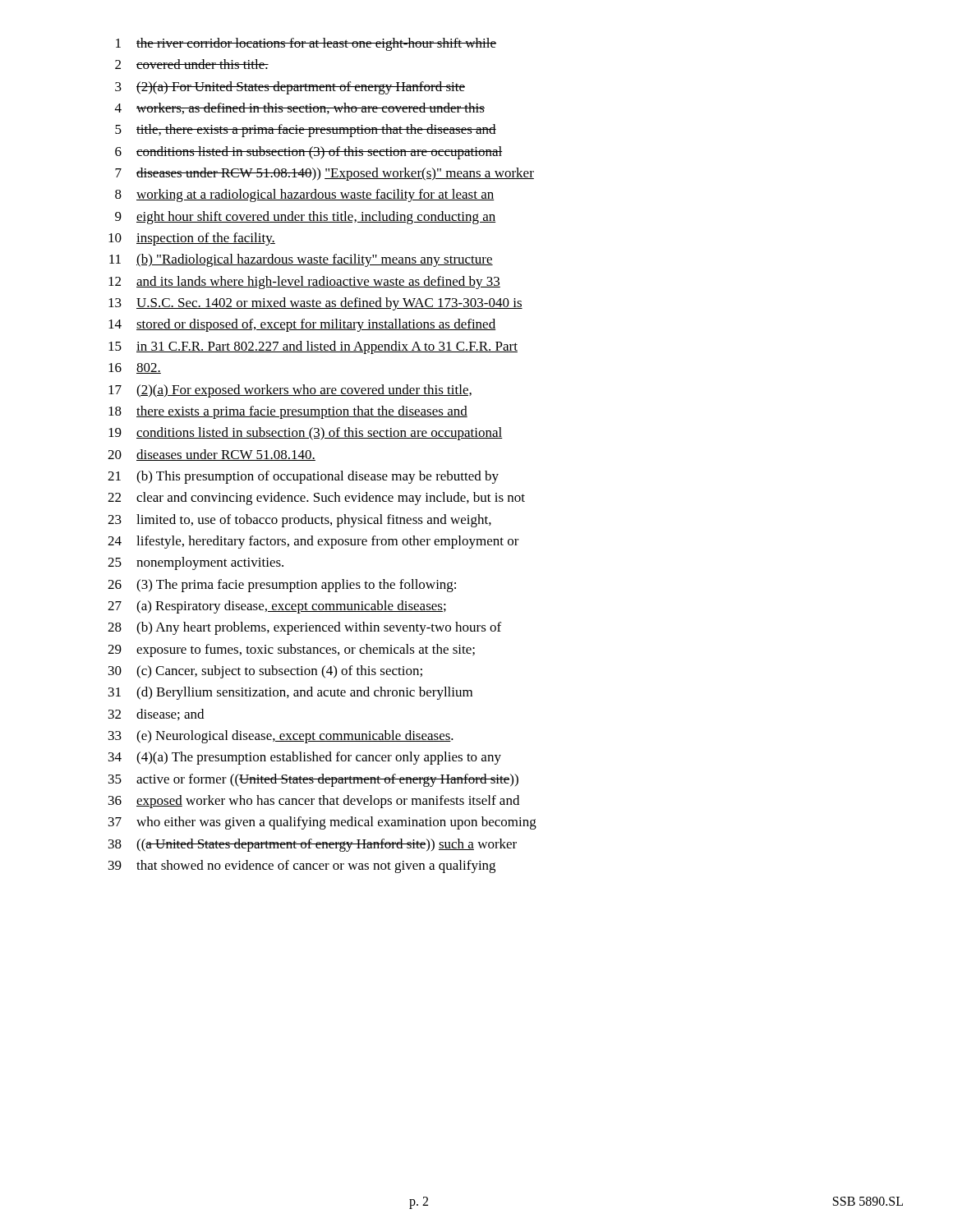
Task: Navigate to the passage starting "3 (2)(a) For United States department of energy"
Action: click(x=476, y=87)
